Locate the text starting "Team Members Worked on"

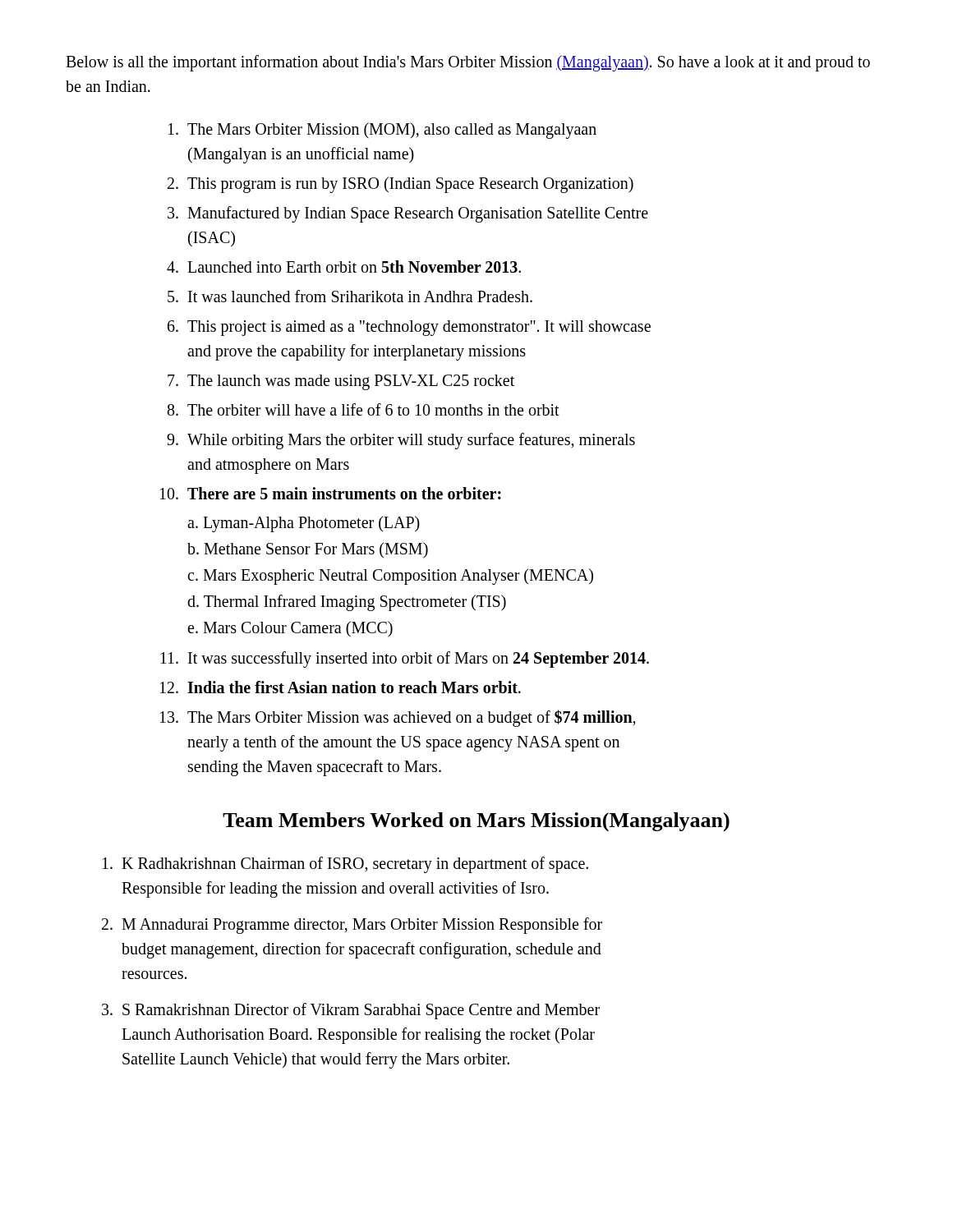(476, 820)
